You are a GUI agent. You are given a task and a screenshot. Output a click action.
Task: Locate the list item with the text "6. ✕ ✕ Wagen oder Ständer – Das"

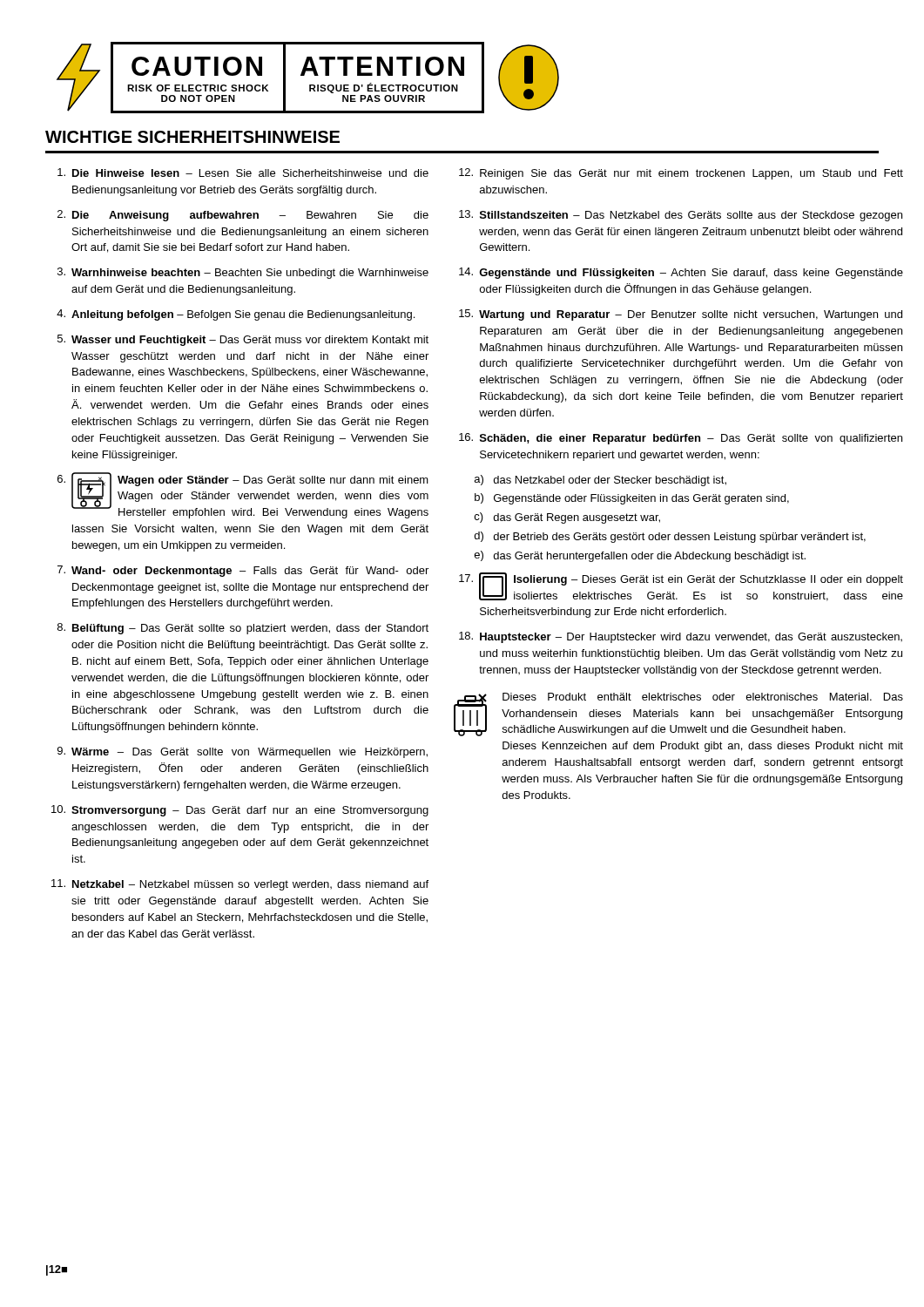[x=237, y=513]
